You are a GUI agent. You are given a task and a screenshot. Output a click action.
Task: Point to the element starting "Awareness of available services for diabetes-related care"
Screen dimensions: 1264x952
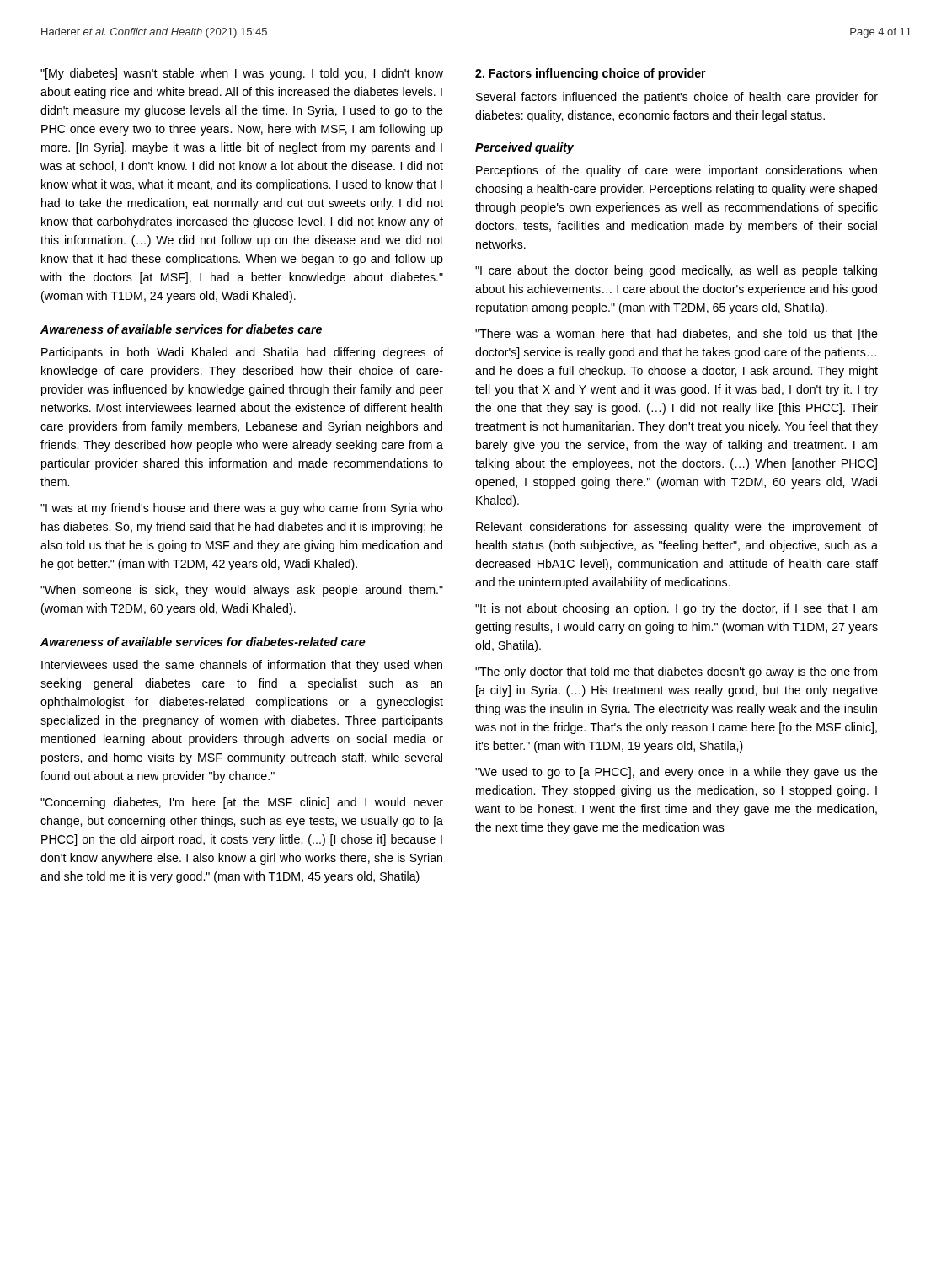point(203,642)
